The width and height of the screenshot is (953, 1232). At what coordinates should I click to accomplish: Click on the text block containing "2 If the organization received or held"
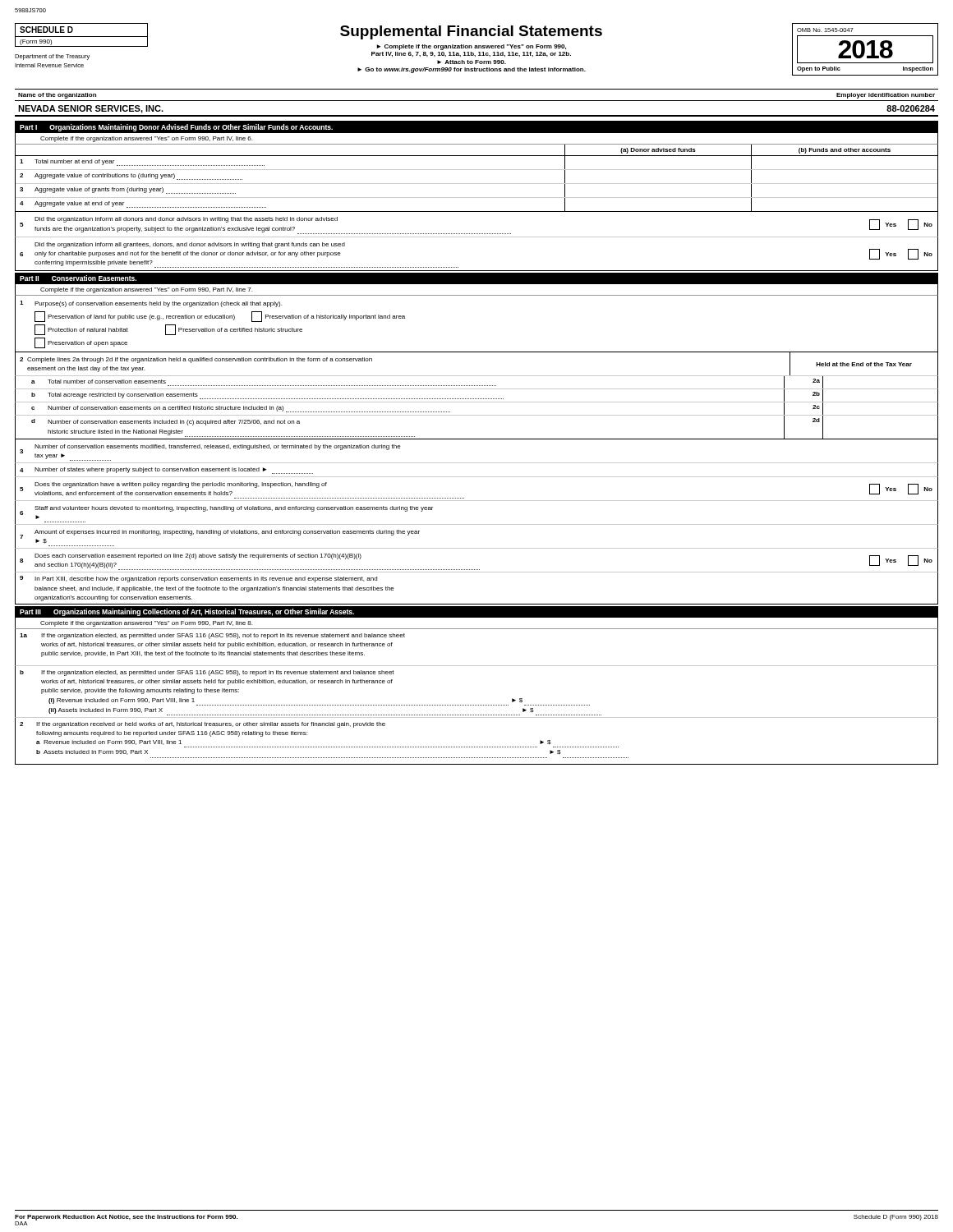(x=476, y=739)
